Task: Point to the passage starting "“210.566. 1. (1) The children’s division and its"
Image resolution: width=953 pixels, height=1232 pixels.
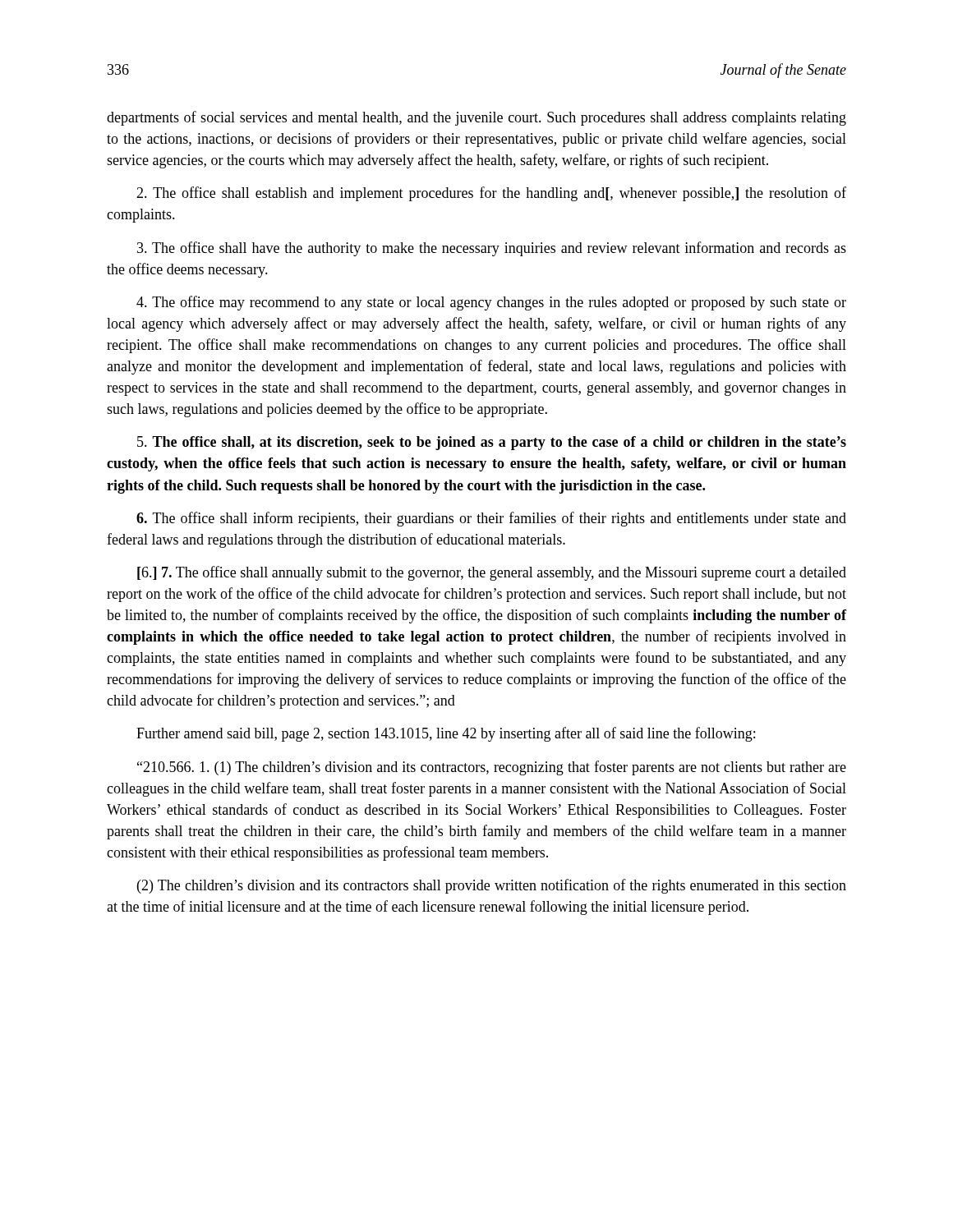Action: pyautogui.click(x=476, y=810)
